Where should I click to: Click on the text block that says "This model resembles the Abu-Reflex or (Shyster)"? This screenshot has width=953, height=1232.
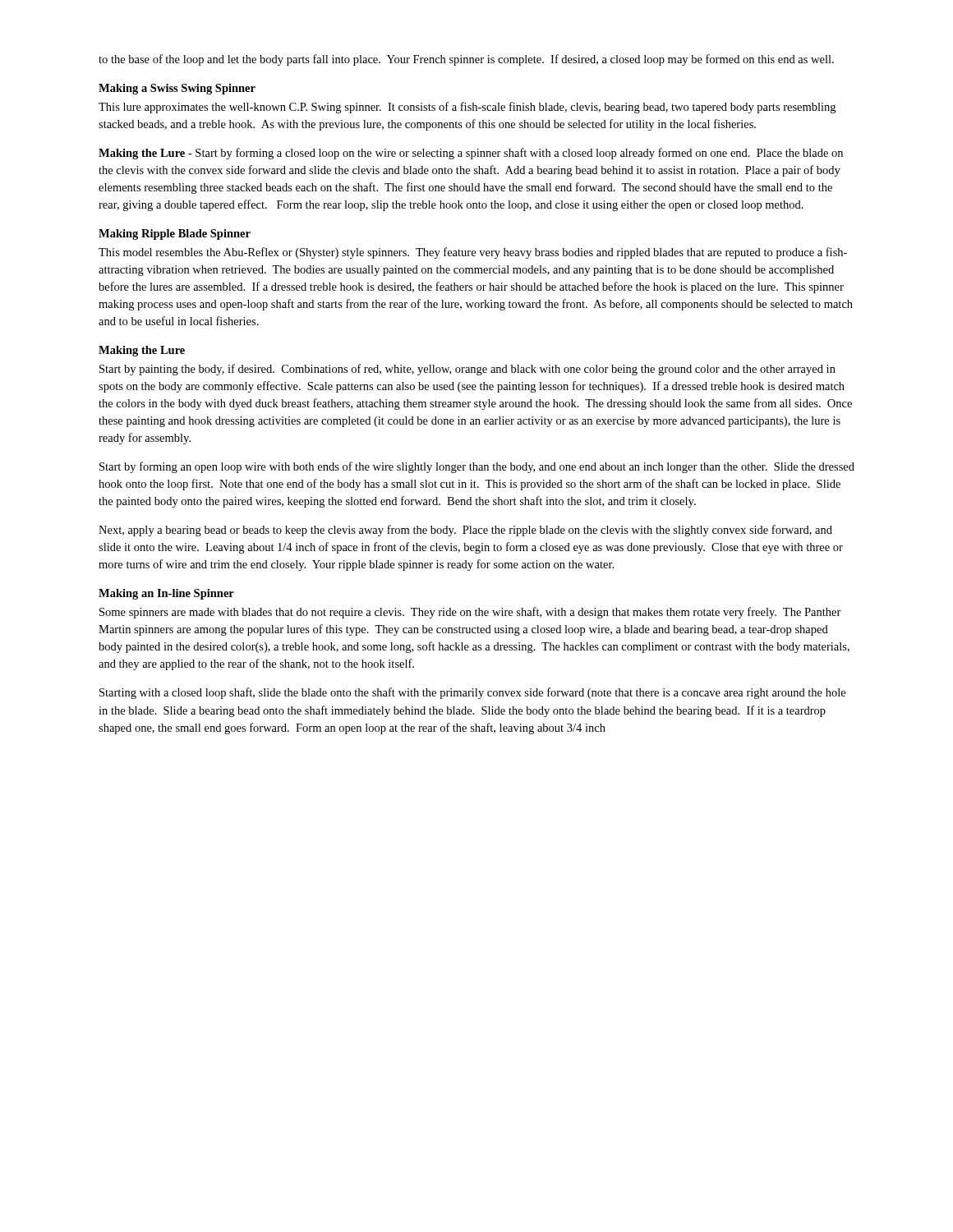(476, 287)
